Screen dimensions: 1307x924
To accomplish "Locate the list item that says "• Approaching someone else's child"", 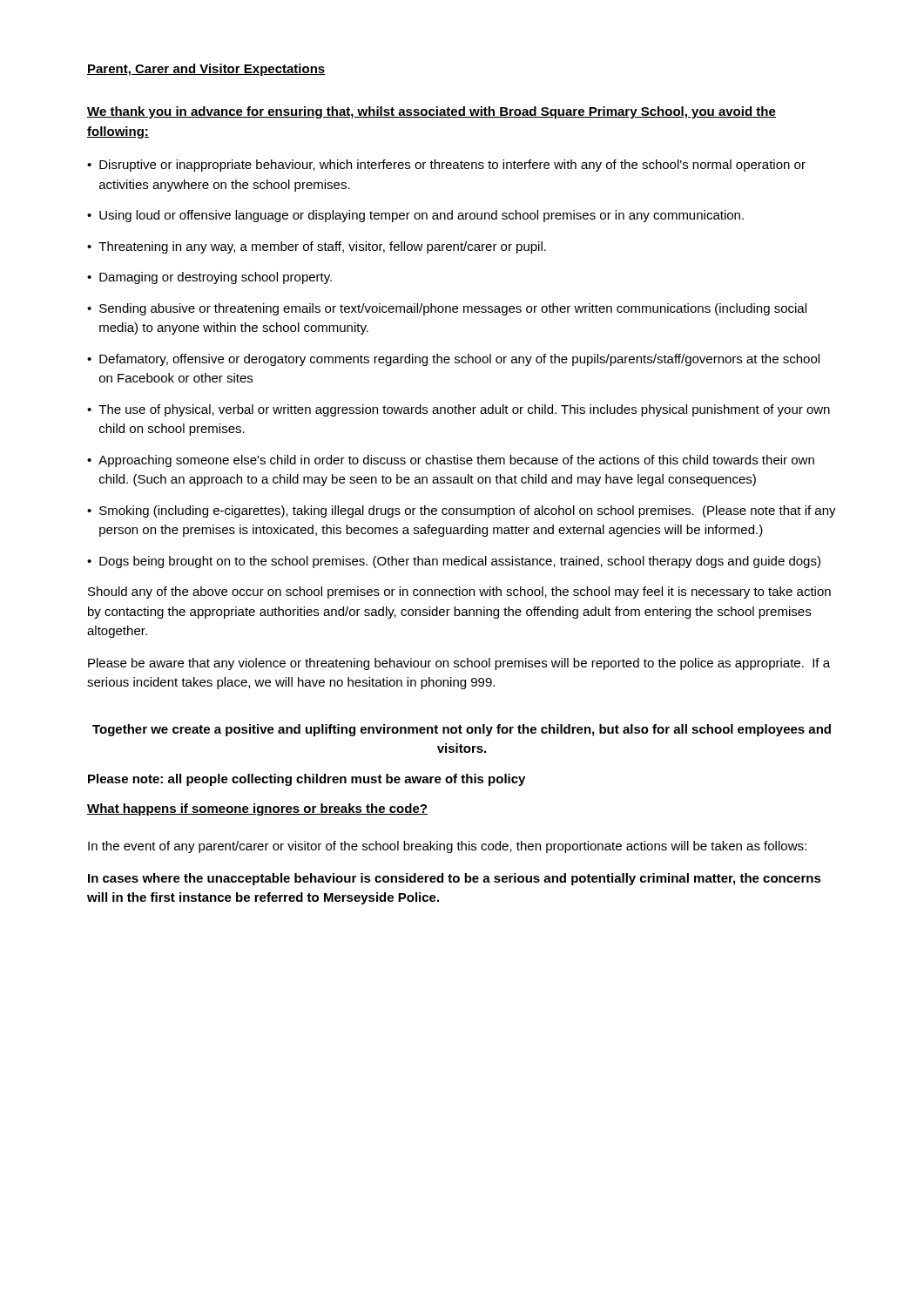I will (462, 470).
